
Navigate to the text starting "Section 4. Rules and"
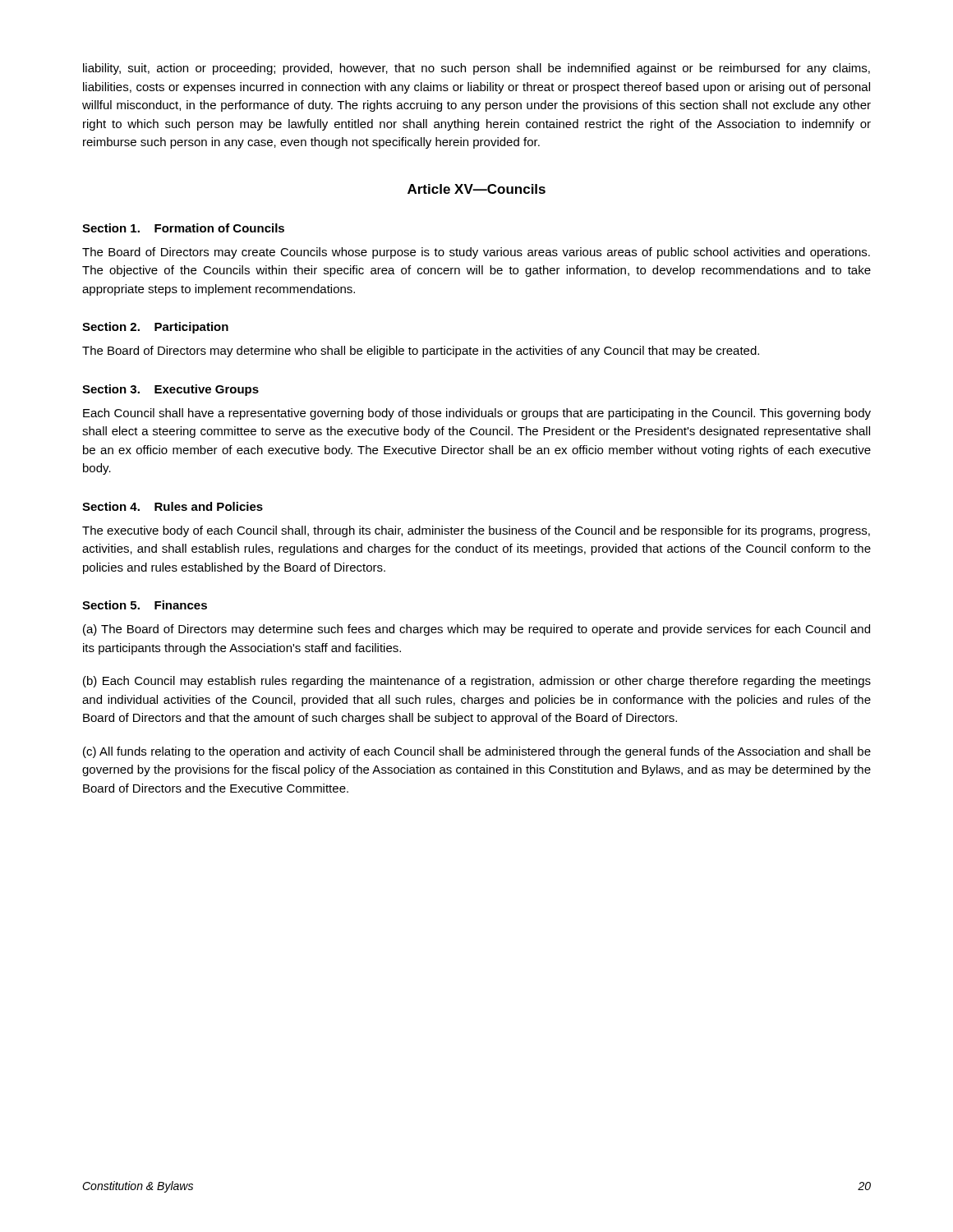coord(173,506)
